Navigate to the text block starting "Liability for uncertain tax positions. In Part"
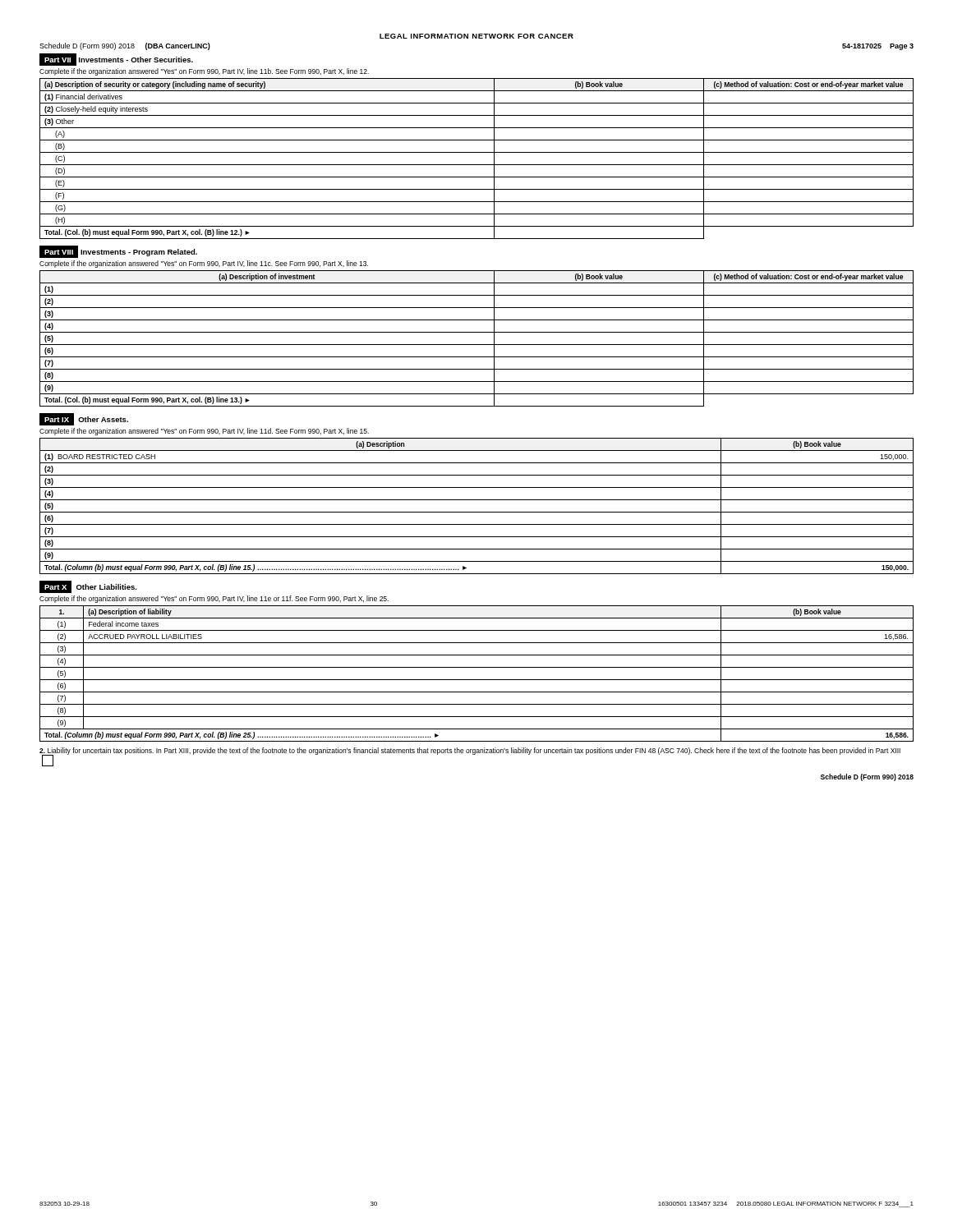The width and height of the screenshot is (953, 1232). tap(470, 756)
